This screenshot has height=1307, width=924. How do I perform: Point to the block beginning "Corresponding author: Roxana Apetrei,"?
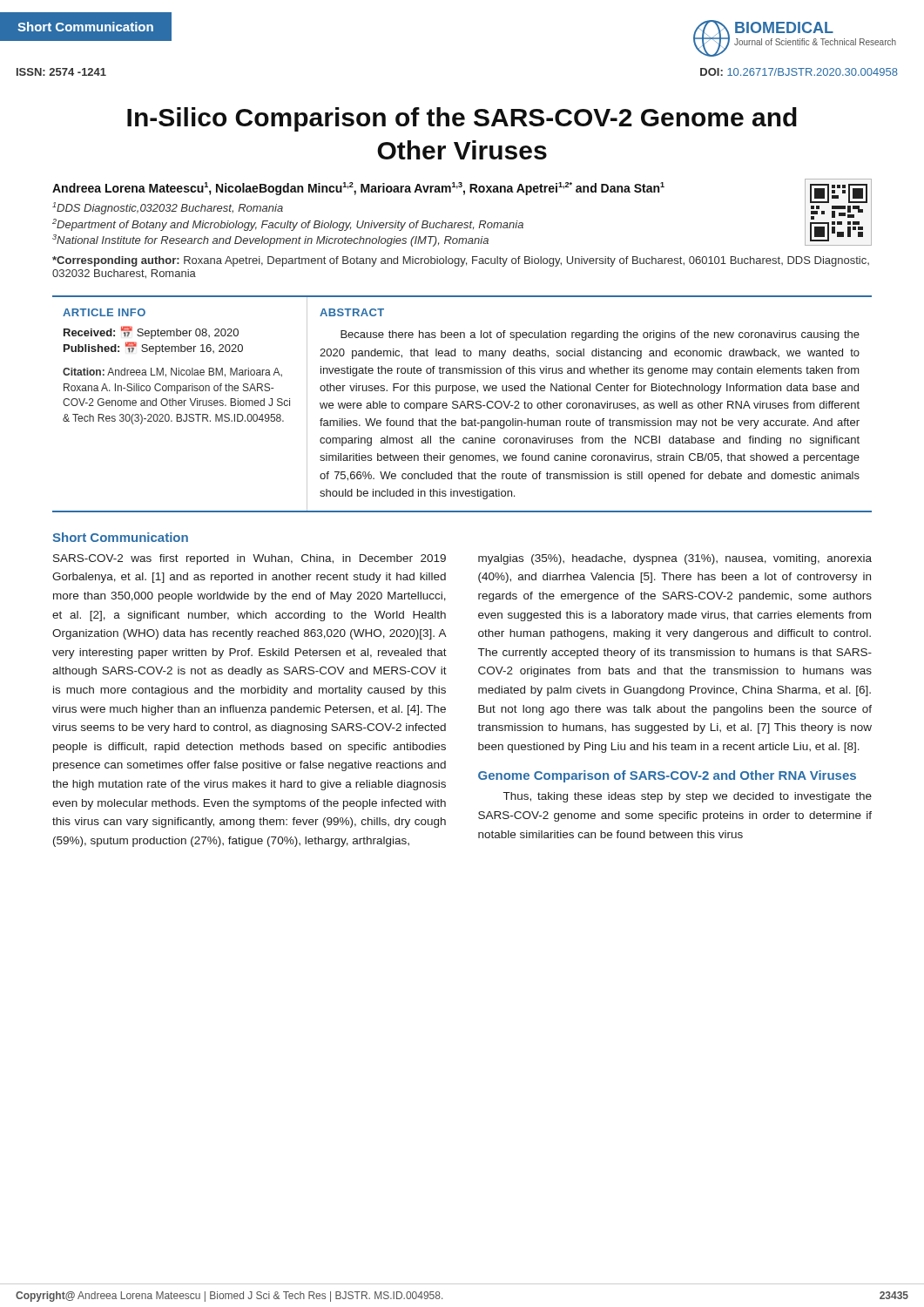point(461,267)
